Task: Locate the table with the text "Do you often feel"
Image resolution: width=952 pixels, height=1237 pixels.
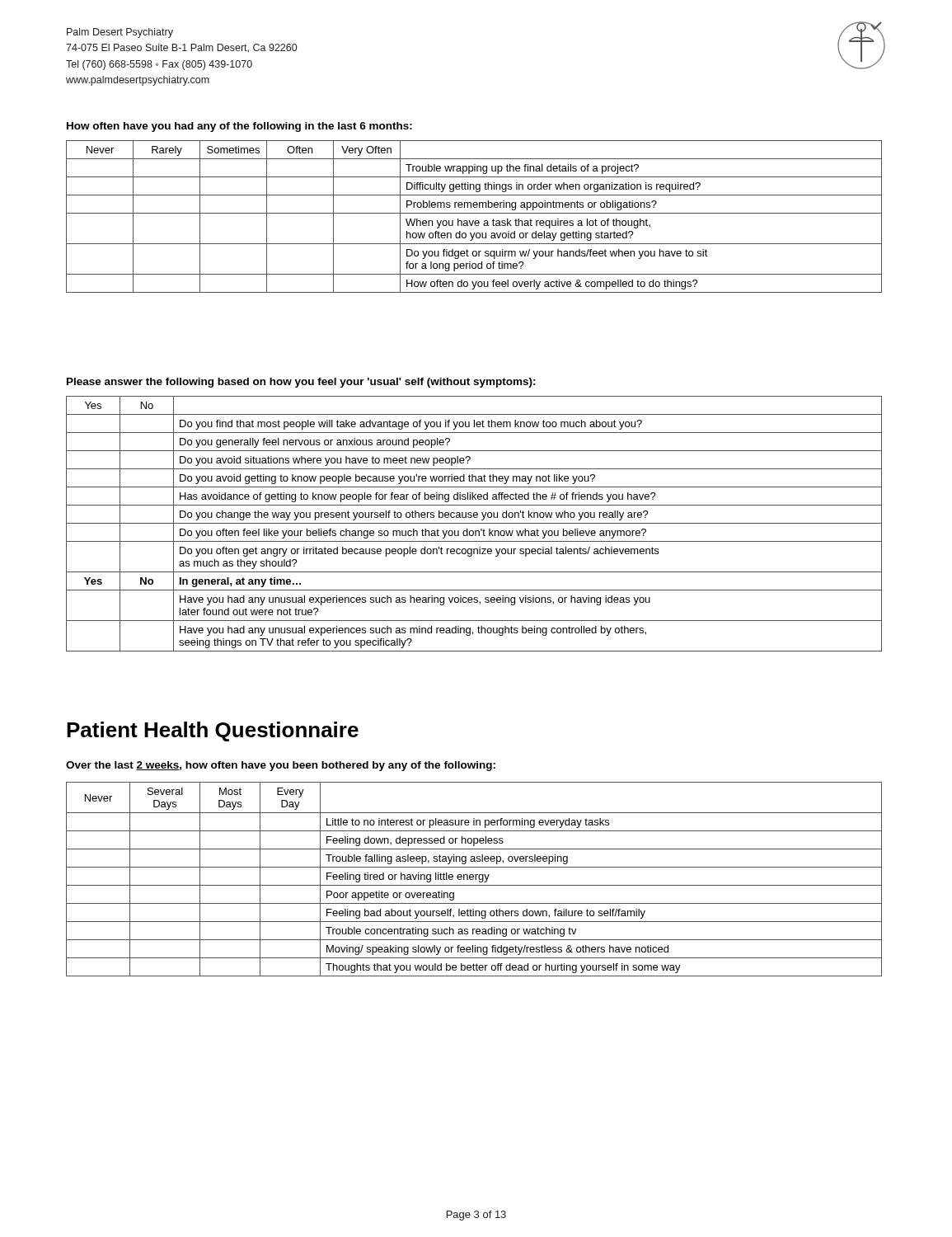Action: point(474,524)
